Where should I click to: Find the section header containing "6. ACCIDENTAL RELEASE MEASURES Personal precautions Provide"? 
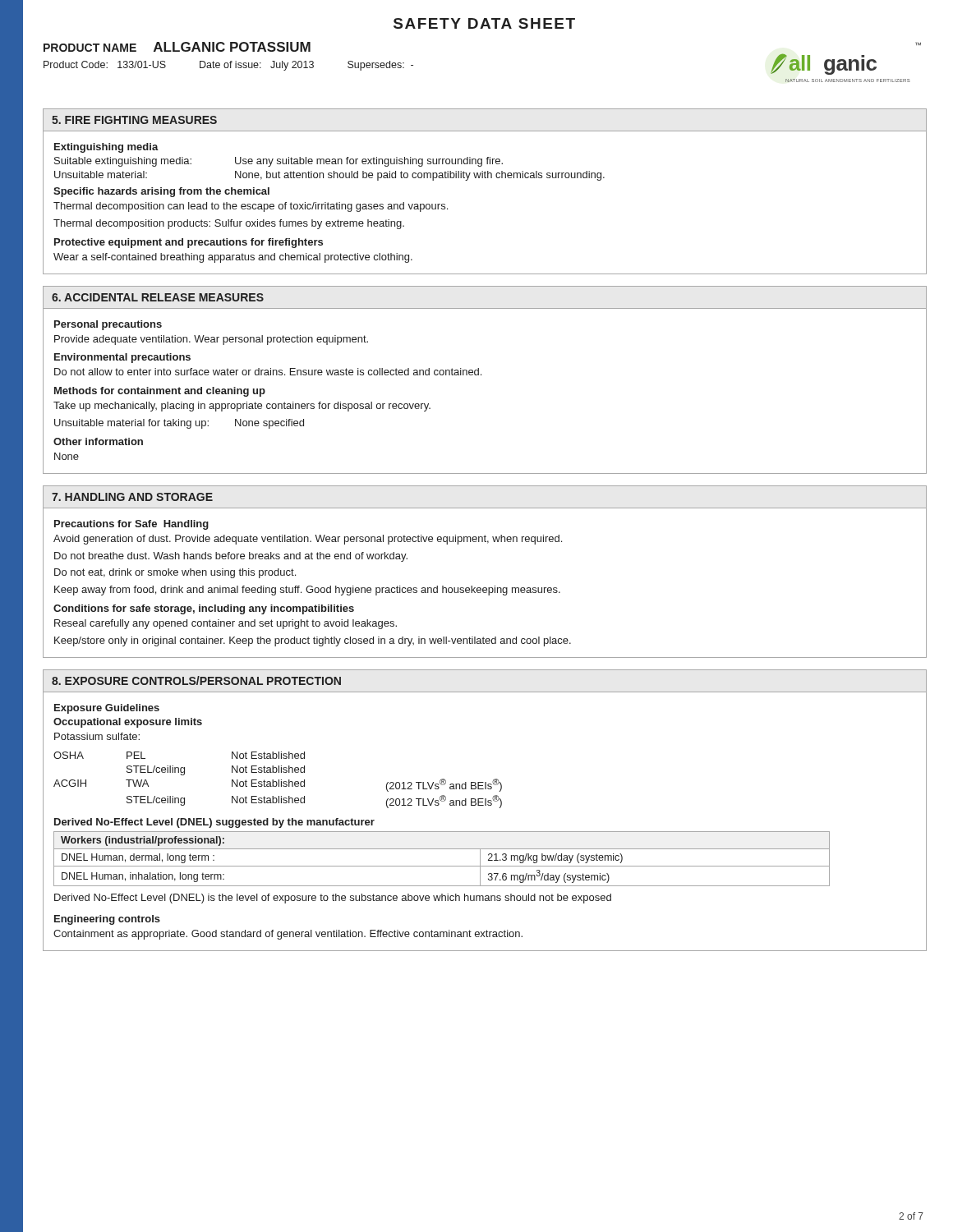[485, 380]
